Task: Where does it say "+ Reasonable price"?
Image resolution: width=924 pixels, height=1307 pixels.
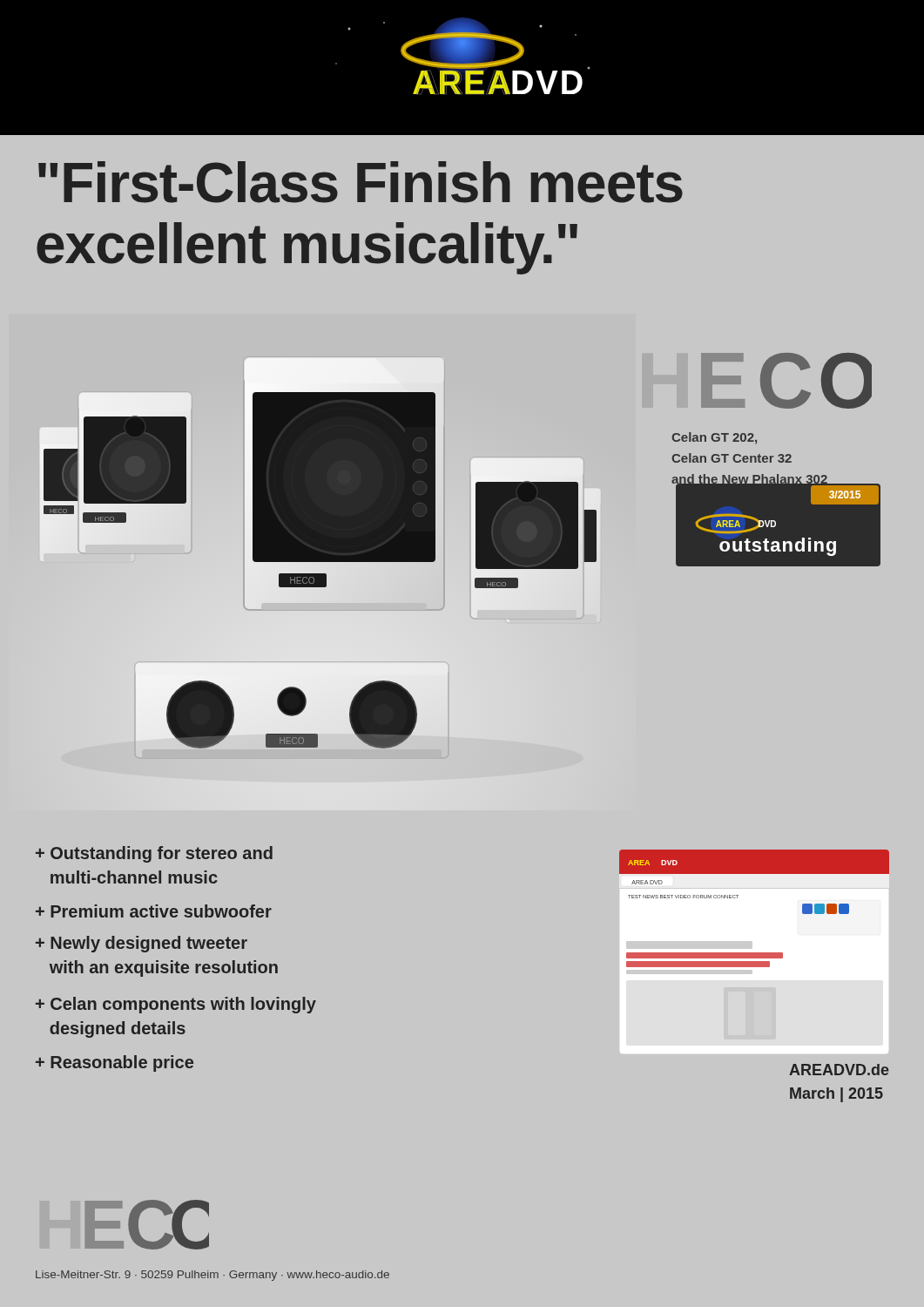Action: click(114, 1062)
